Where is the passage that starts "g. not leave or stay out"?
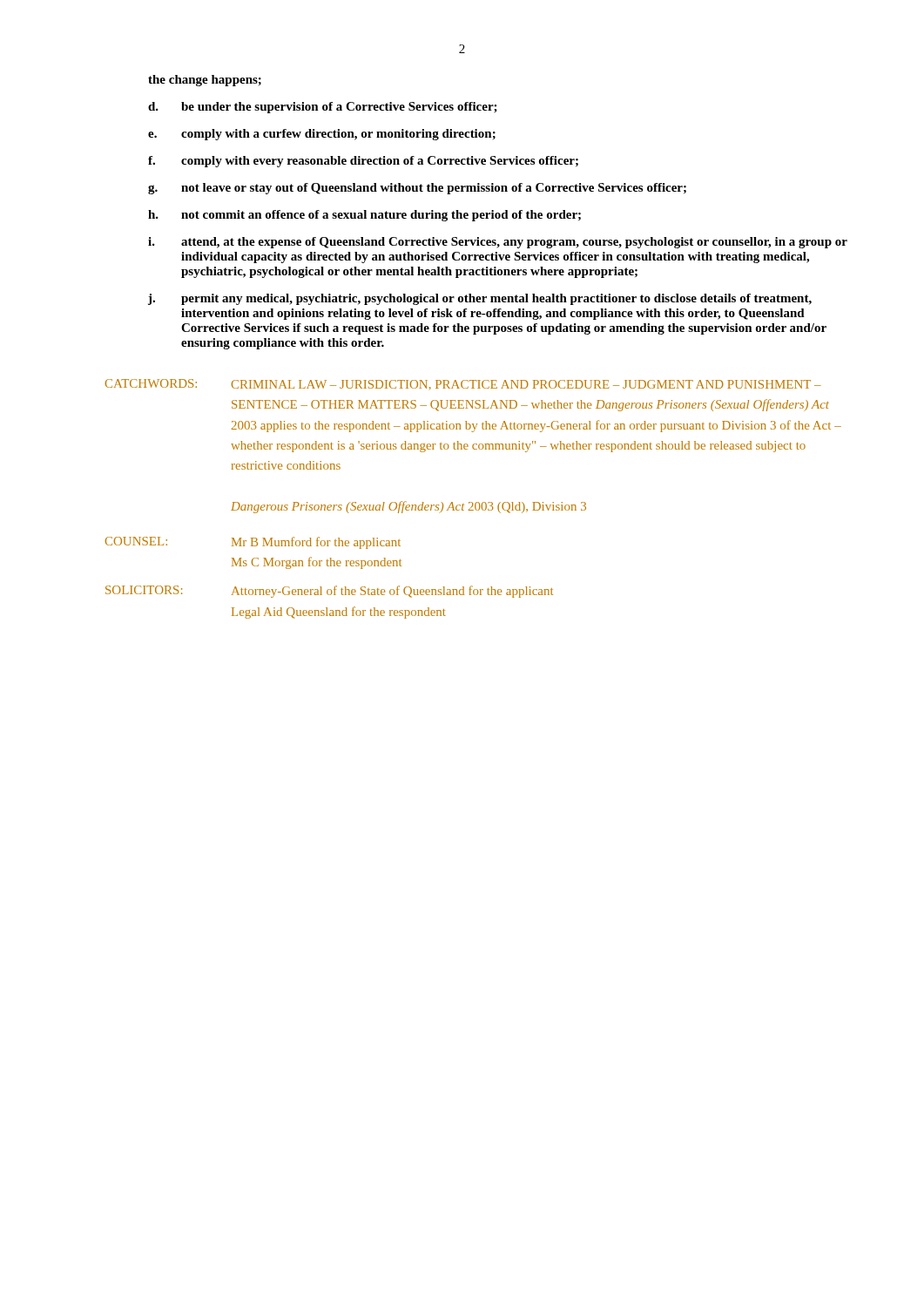Viewport: 924px width, 1307px height. point(501,188)
